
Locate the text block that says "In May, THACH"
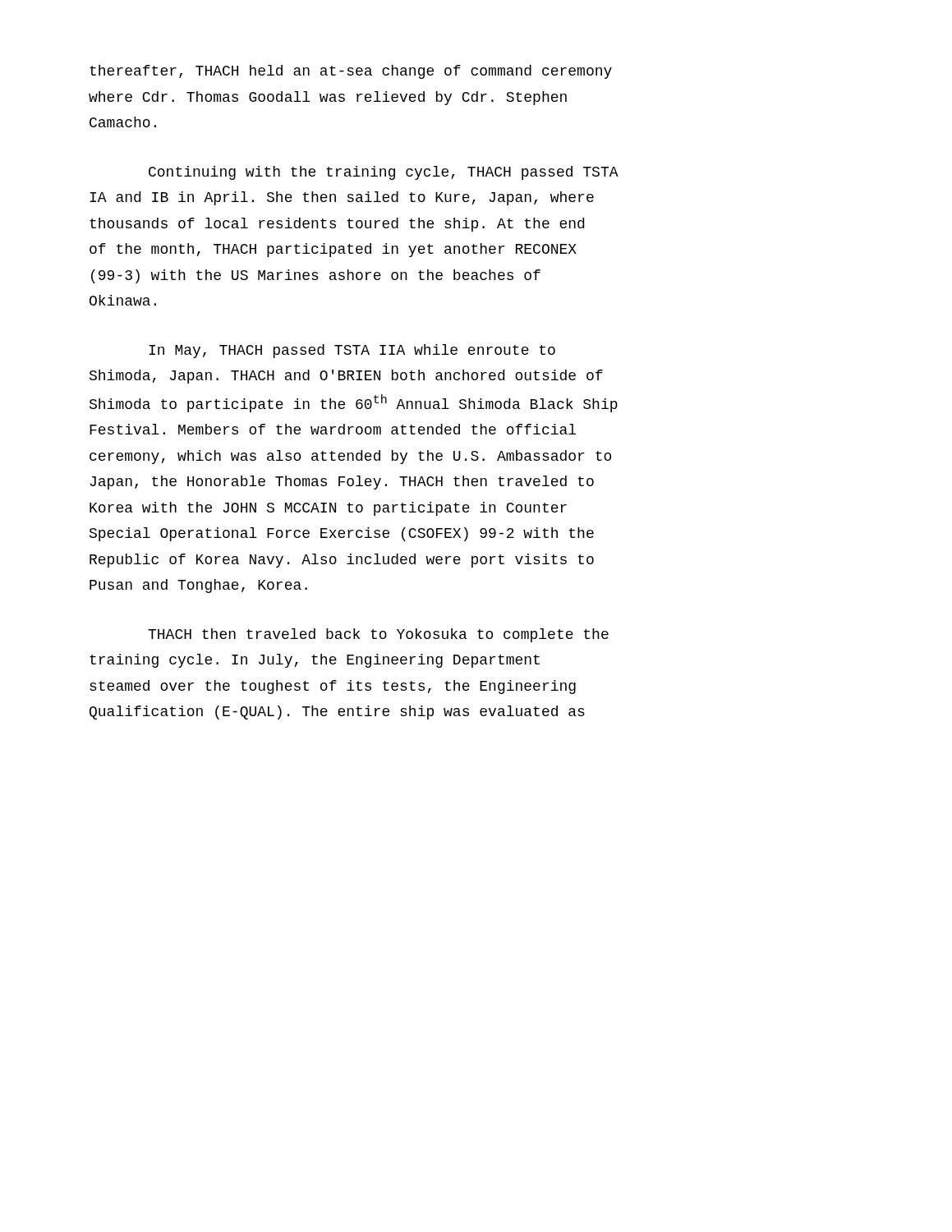pyautogui.click(x=353, y=468)
